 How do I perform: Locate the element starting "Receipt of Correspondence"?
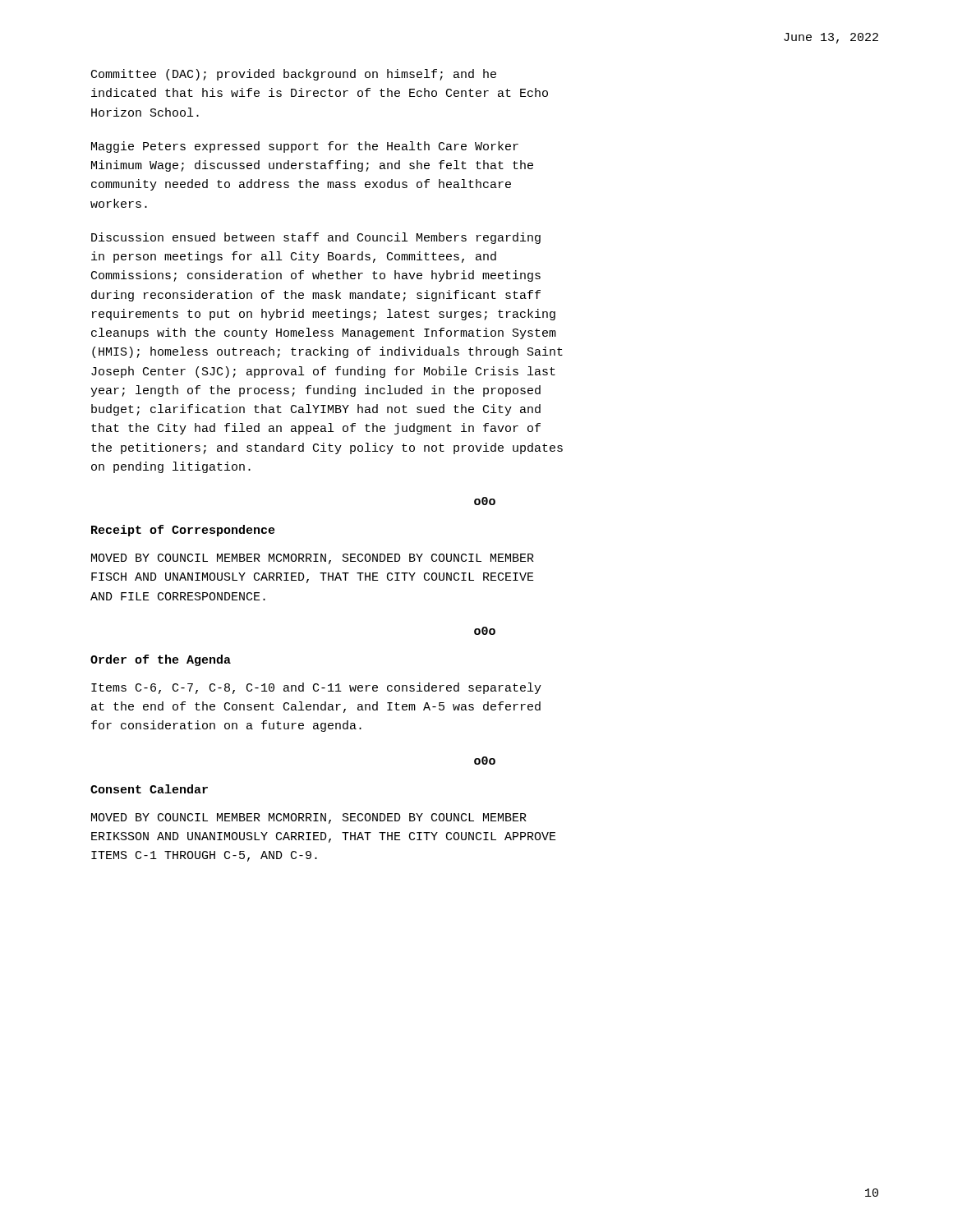coord(183,531)
